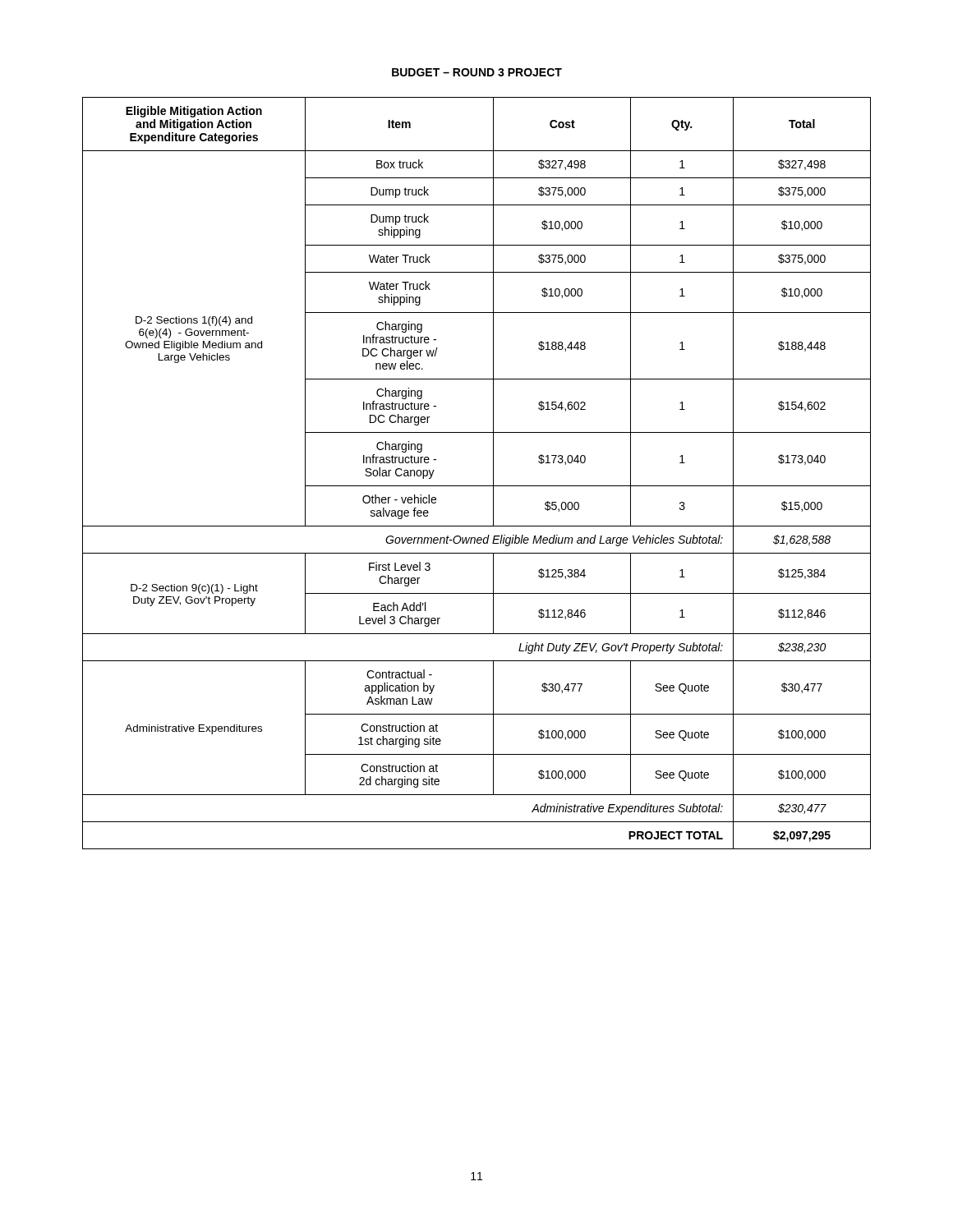This screenshot has height=1232, width=953.
Task: Find the text starting "BUDGET – ROUND"
Action: tap(476, 72)
